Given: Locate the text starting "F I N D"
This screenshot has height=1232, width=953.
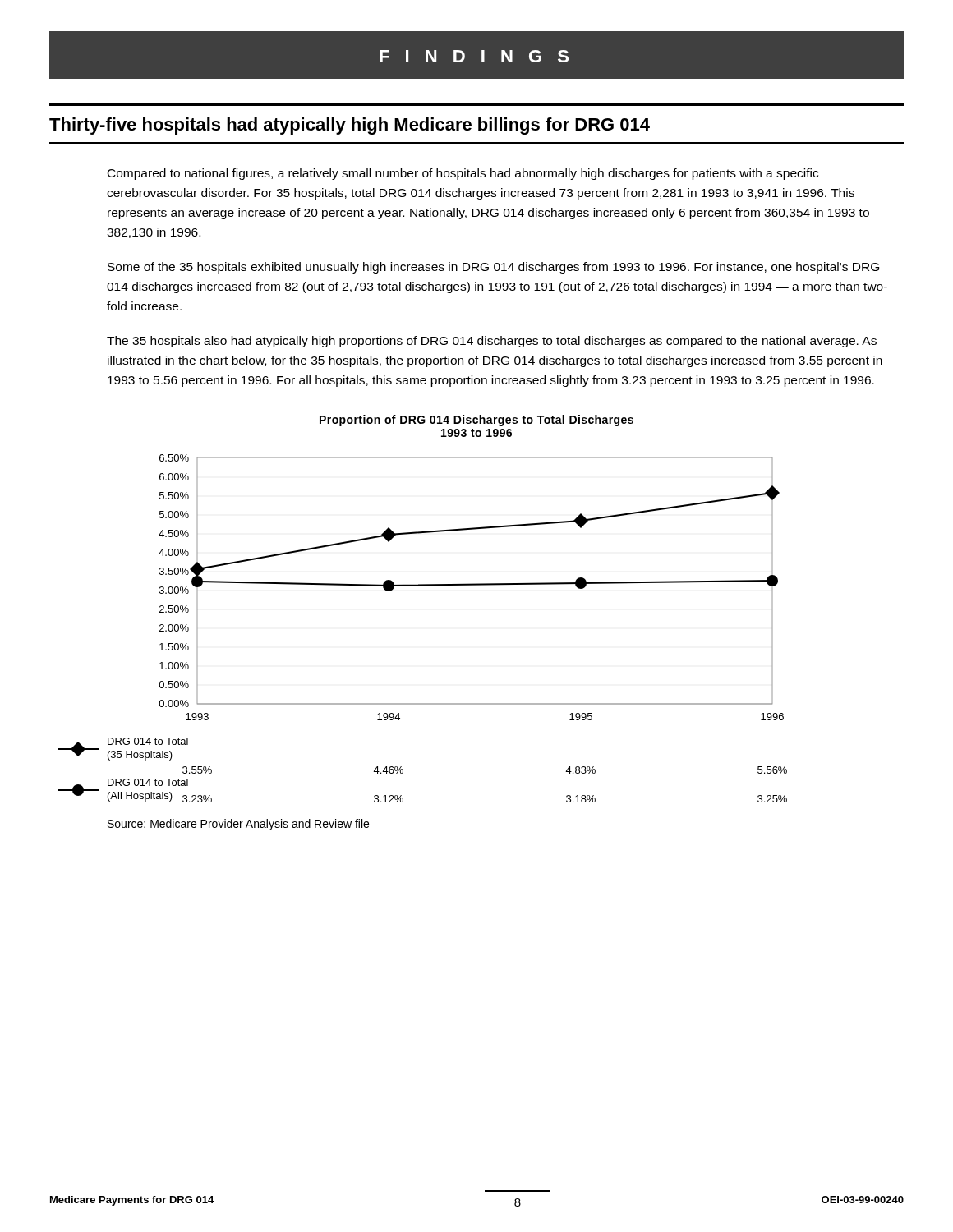Looking at the screenshot, I should pos(476,56).
